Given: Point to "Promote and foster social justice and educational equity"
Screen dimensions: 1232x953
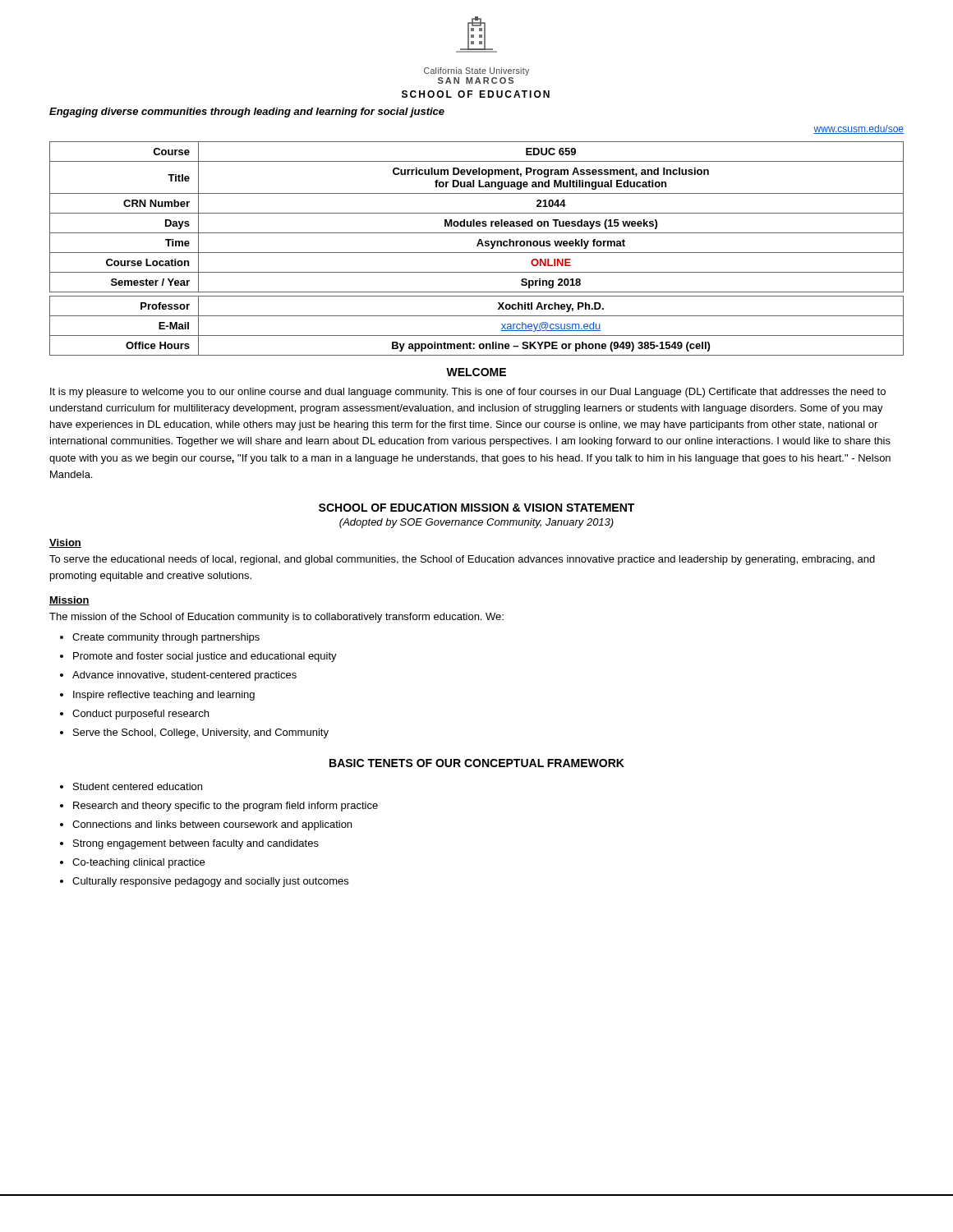Looking at the screenshot, I should 204,656.
